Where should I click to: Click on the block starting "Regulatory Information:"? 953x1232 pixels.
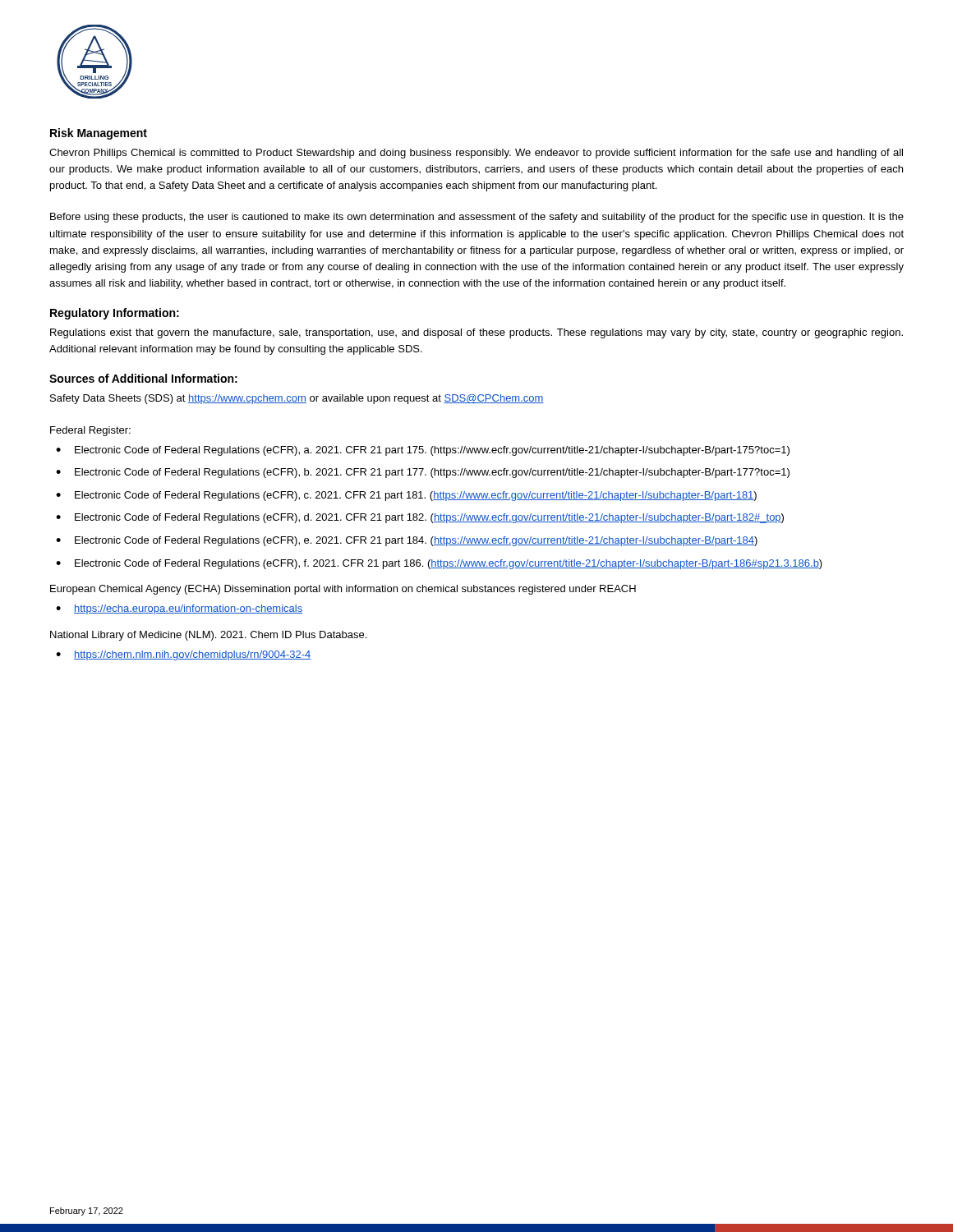(x=114, y=313)
